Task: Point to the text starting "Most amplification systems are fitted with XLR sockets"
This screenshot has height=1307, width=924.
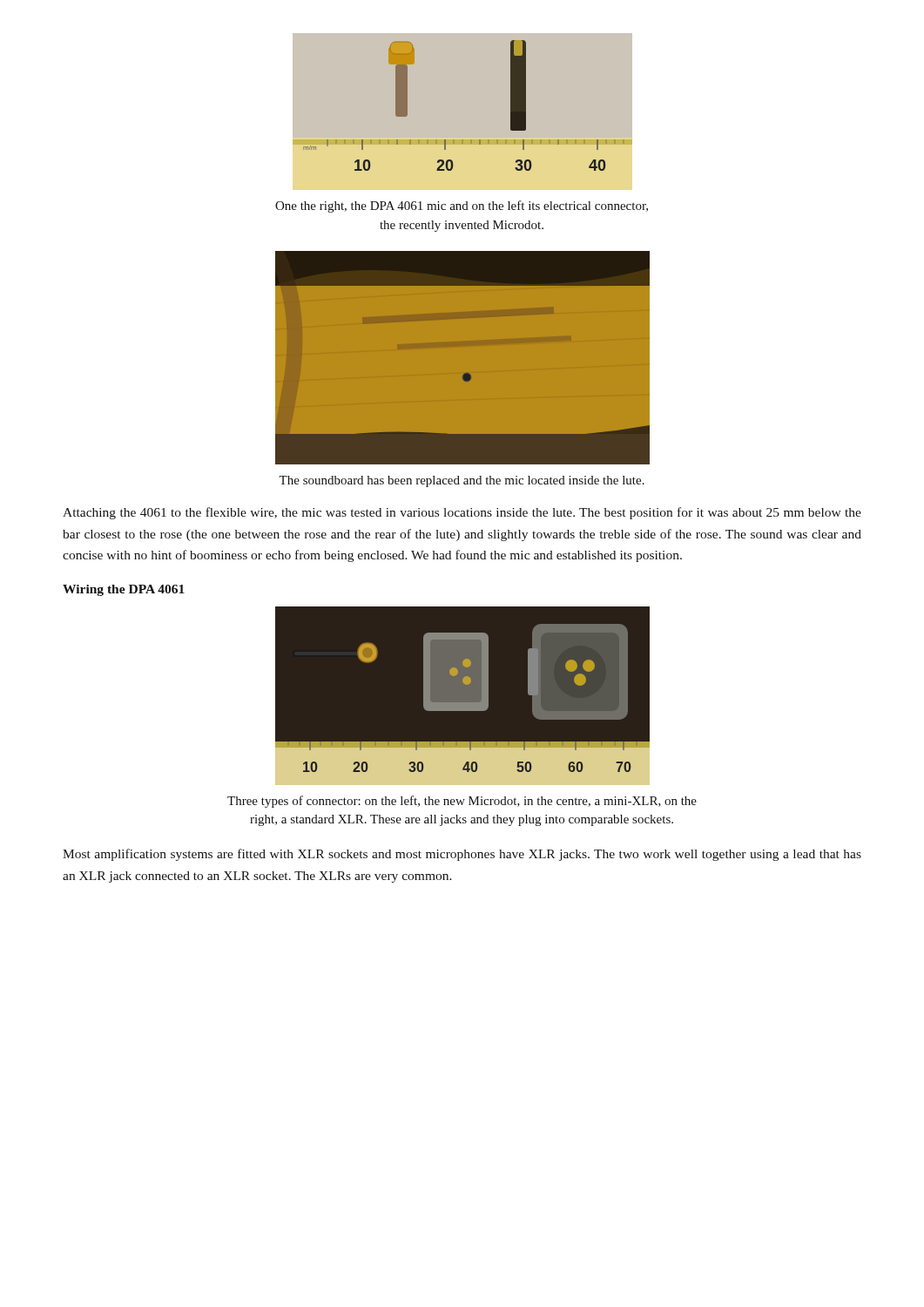Action: (x=462, y=864)
